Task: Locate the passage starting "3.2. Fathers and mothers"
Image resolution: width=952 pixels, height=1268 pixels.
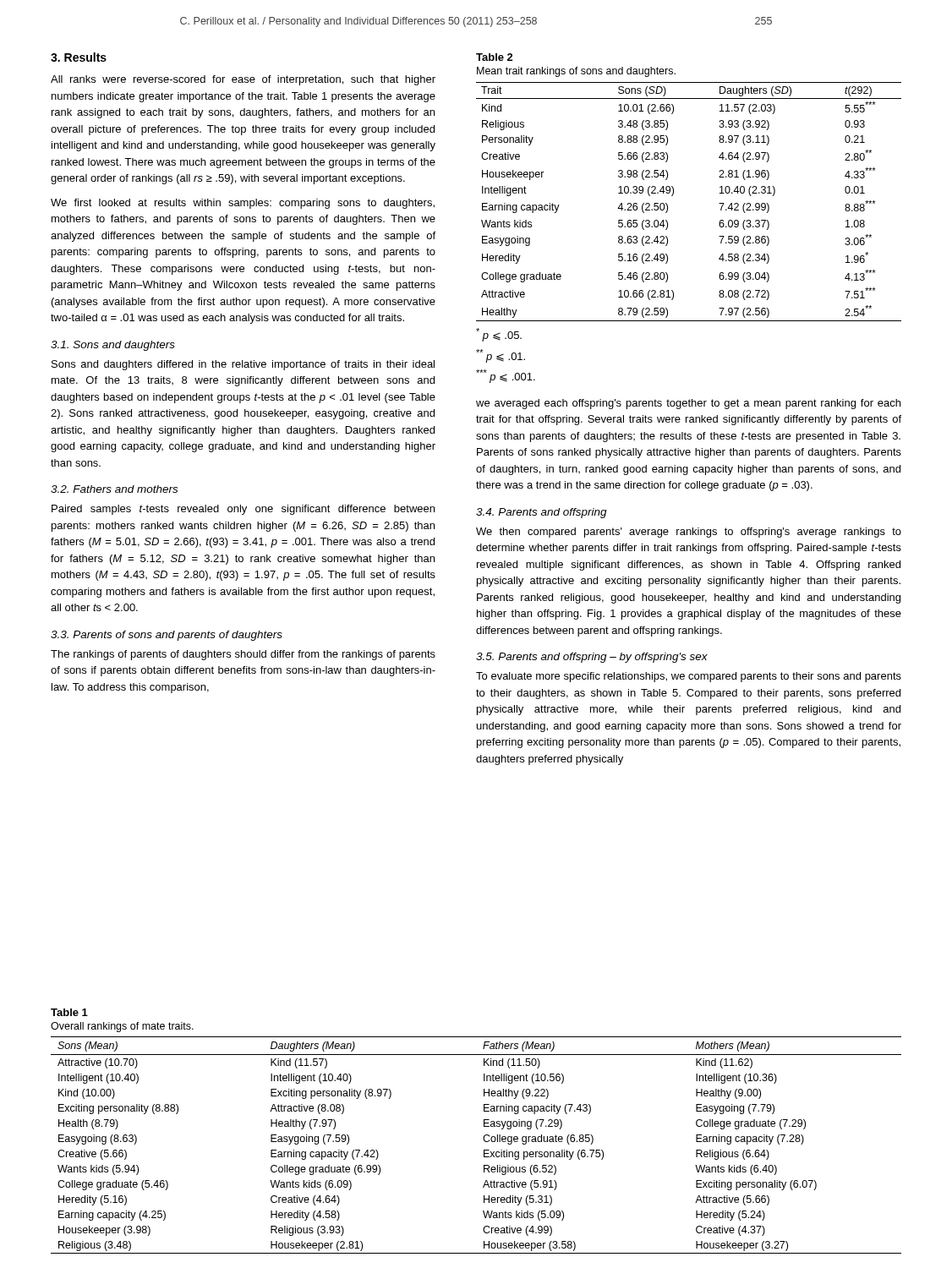Action: pos(114,489)
